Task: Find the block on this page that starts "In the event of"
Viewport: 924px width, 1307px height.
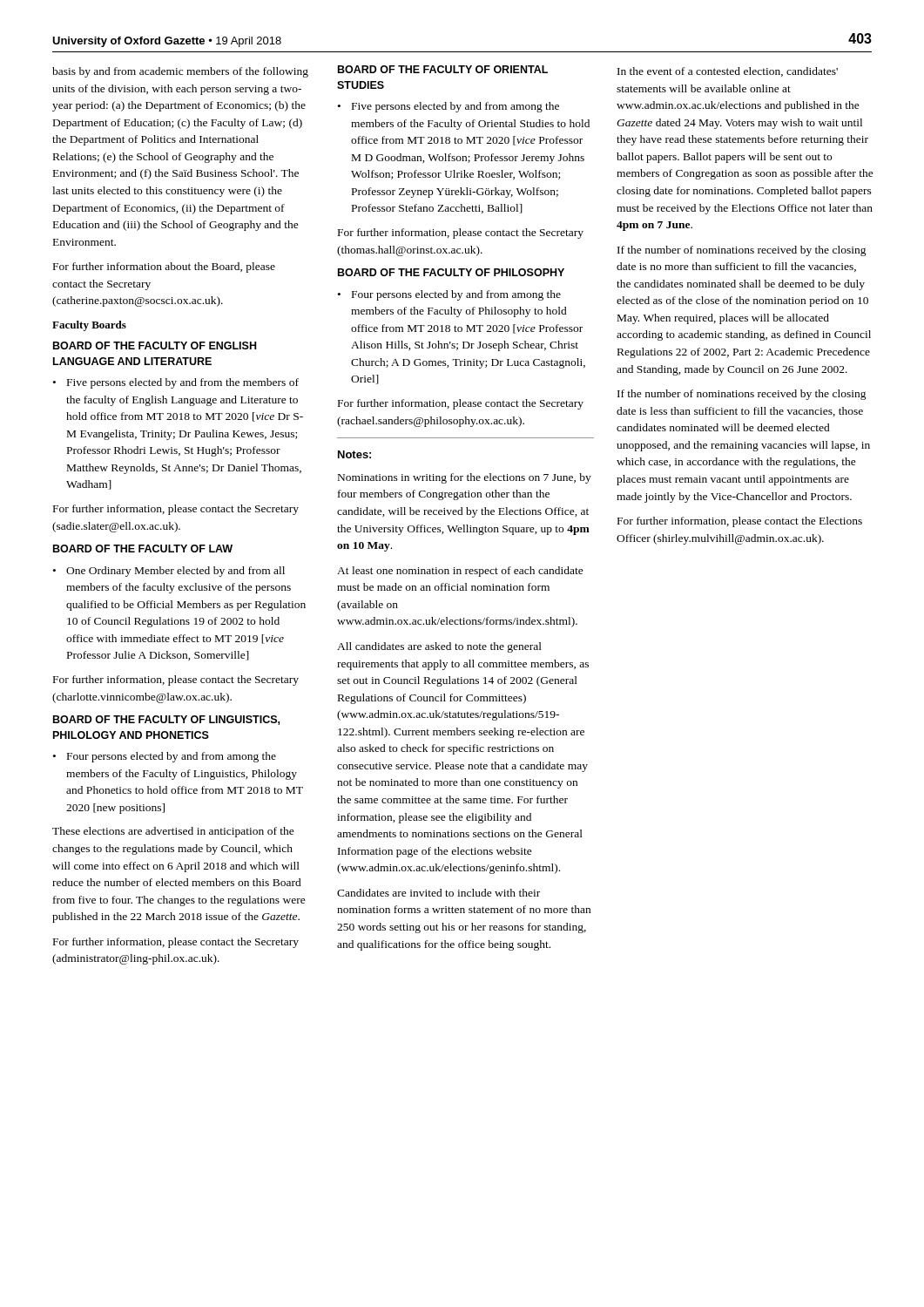Action: [745, 148]
